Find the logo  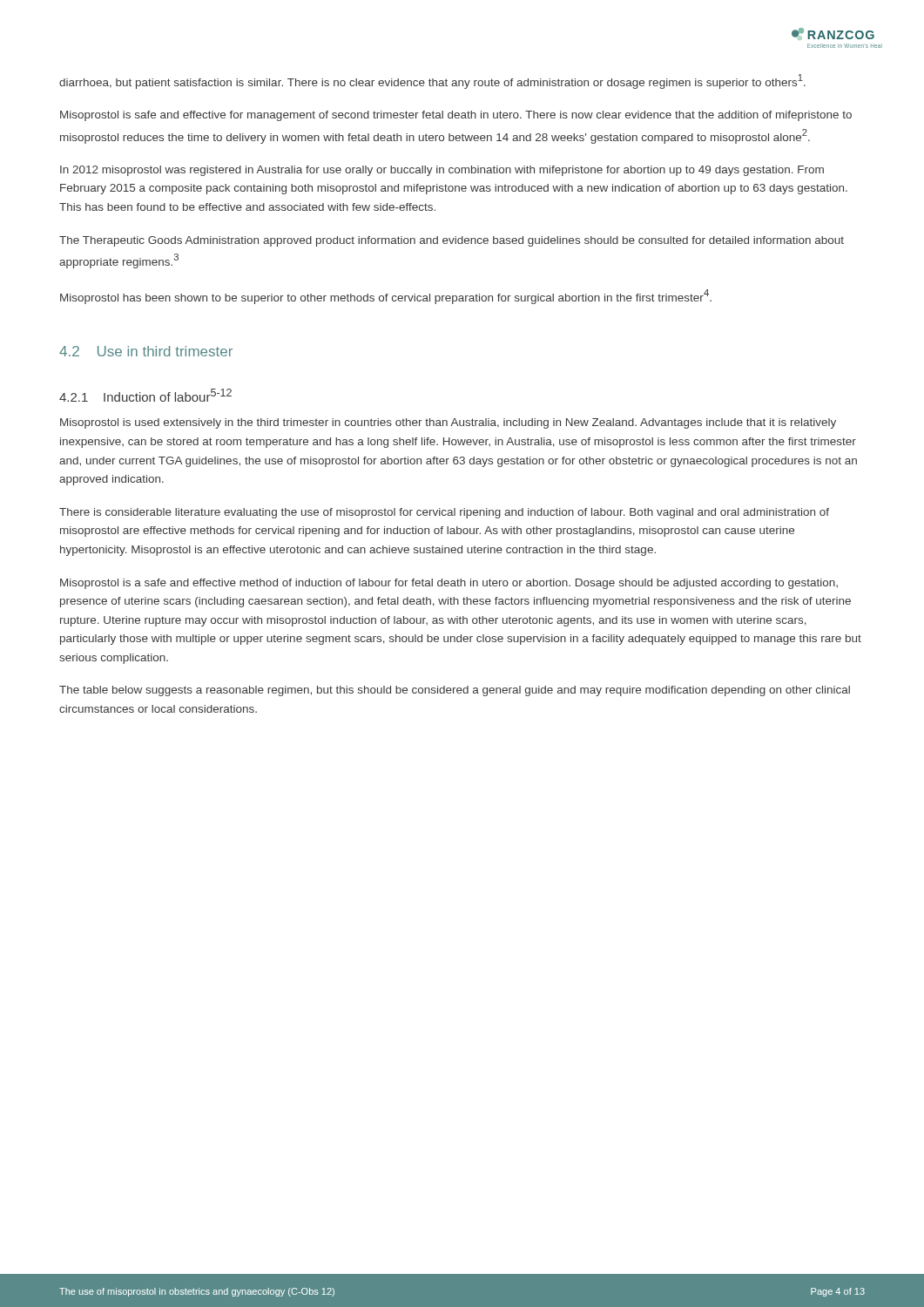point(834,42)
